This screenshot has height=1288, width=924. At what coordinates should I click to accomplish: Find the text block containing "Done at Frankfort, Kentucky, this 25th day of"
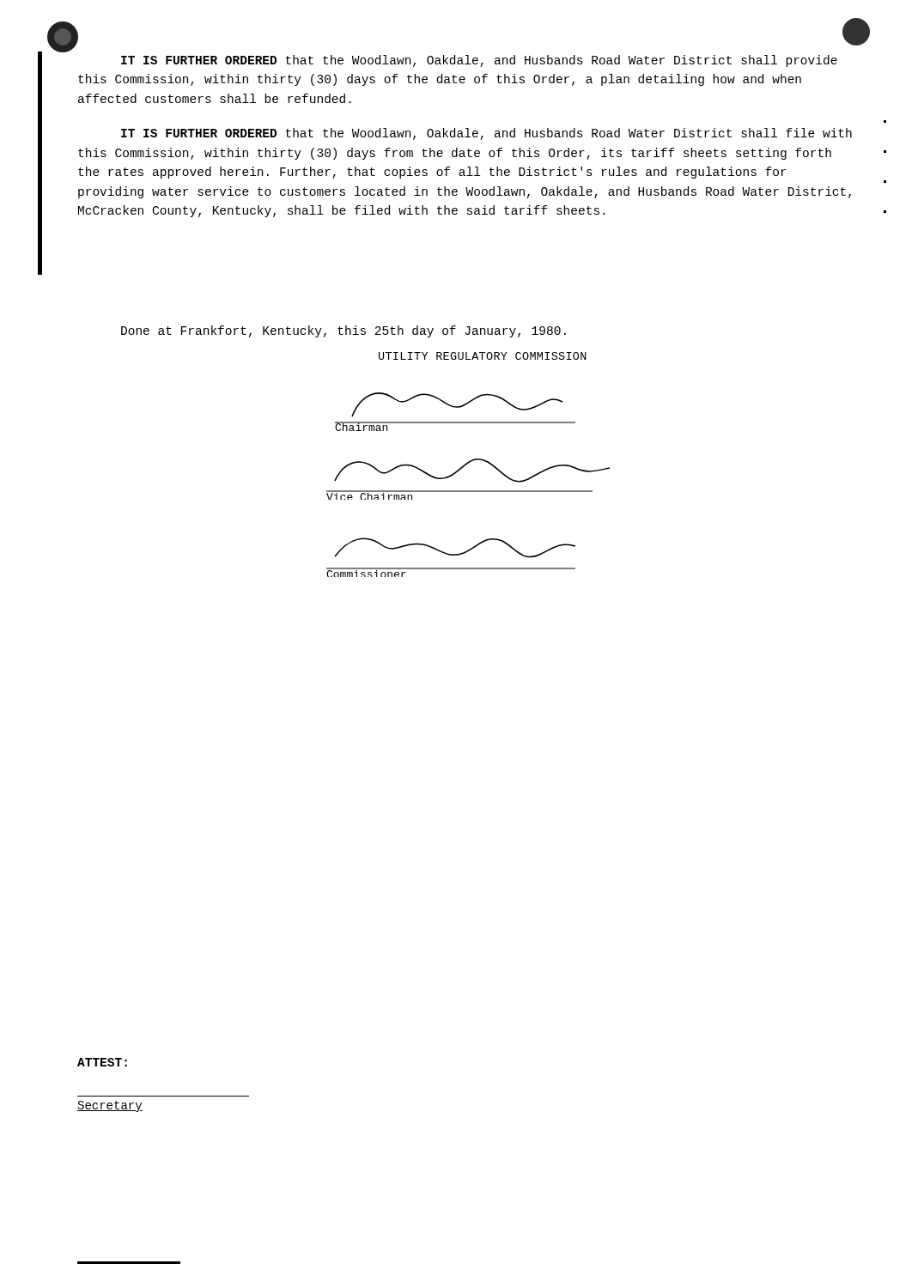coord(344,331)
